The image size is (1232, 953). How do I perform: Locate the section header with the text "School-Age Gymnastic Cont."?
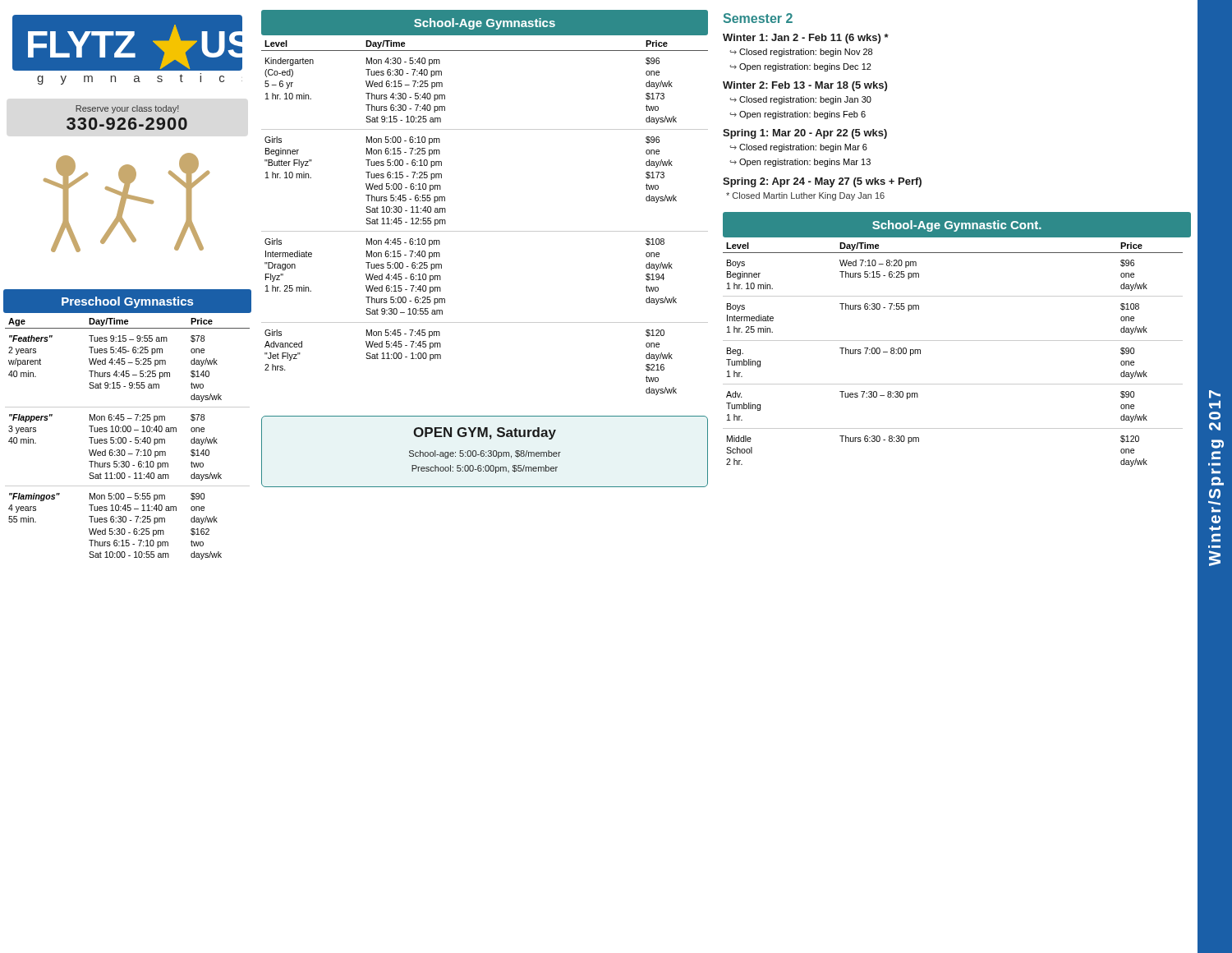pos(957,224)
